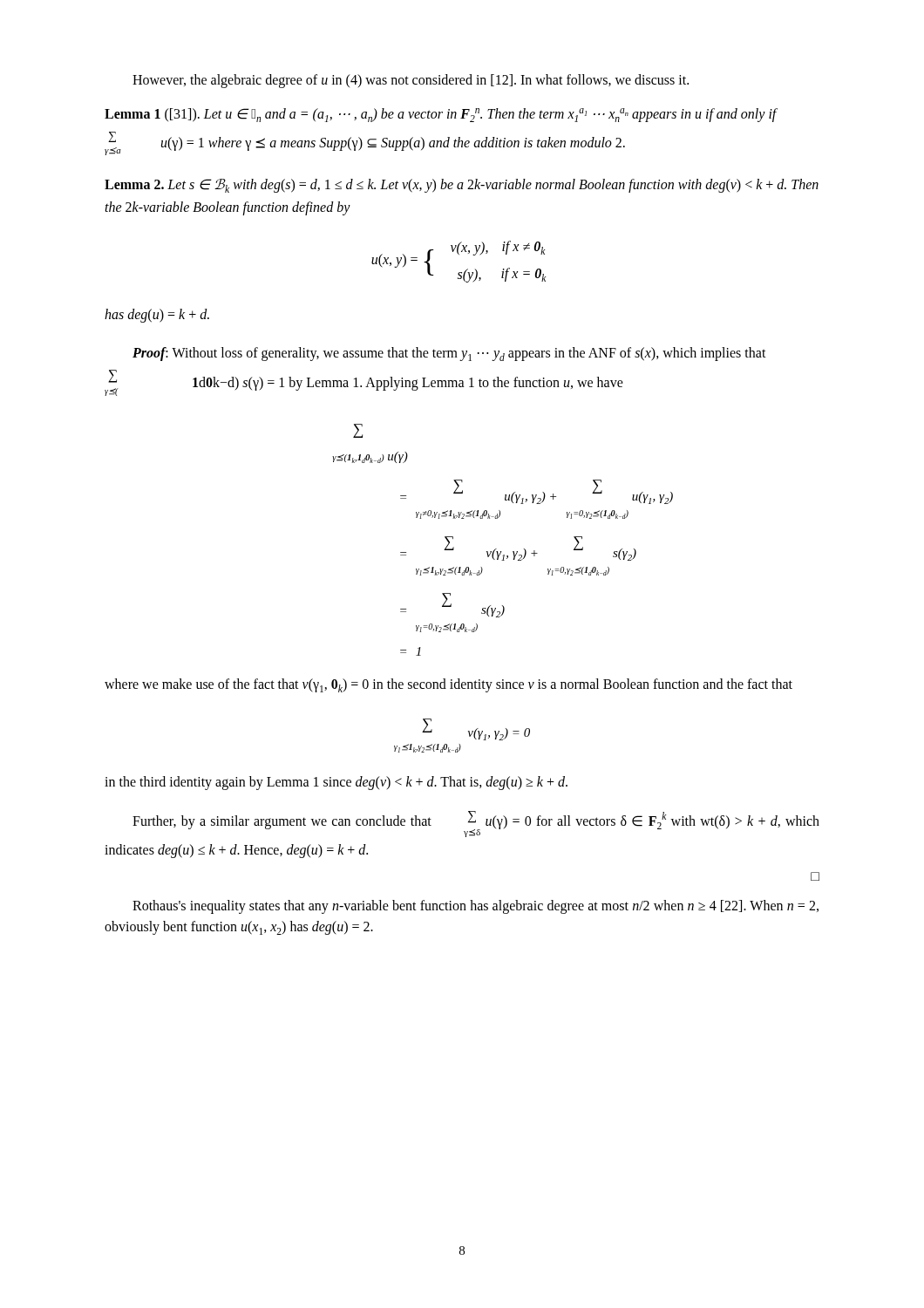Select the text block that reads "Lemma 2. Let s ∈ ℬk"

(462, 196)
